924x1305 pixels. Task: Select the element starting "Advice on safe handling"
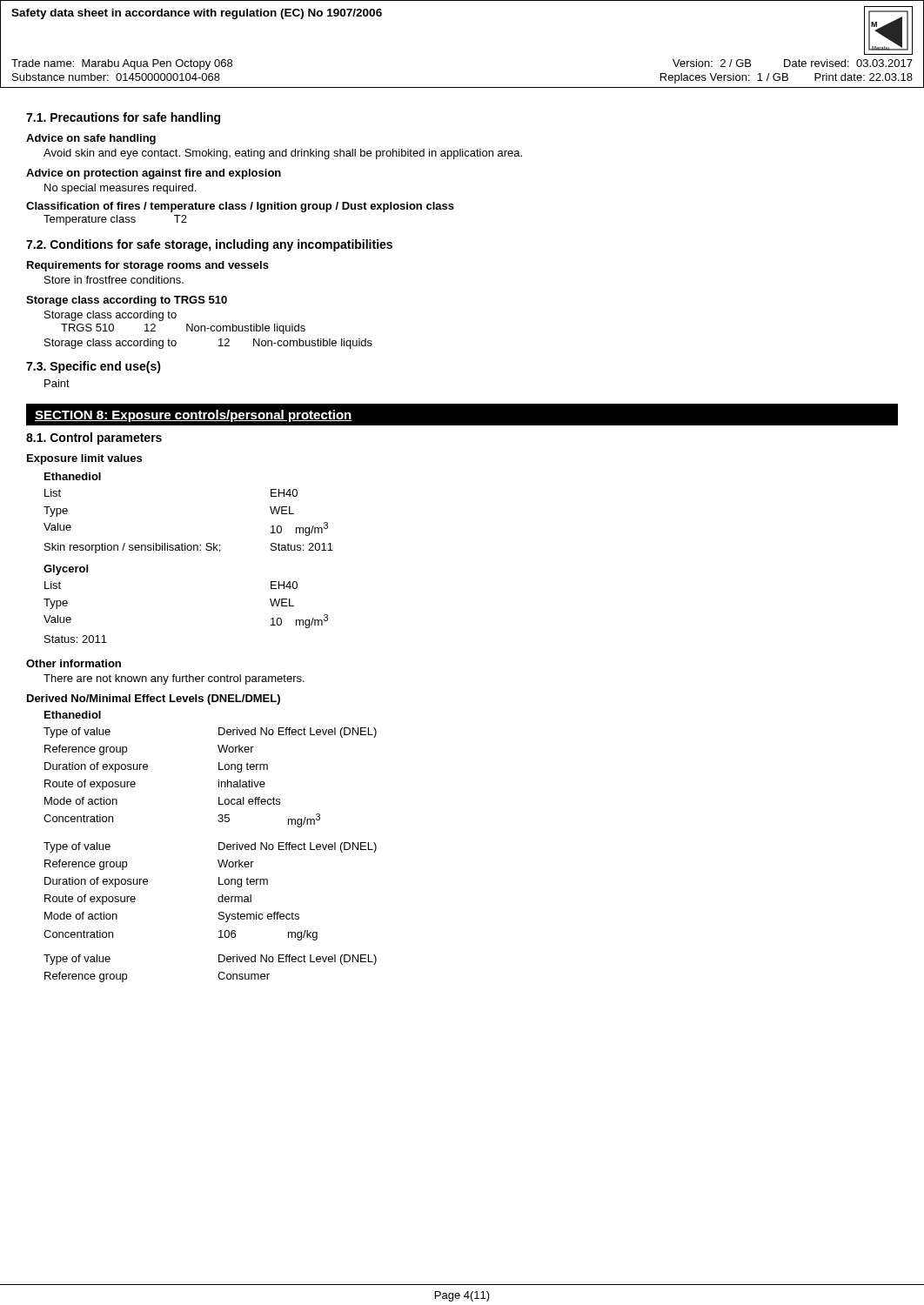91,138
